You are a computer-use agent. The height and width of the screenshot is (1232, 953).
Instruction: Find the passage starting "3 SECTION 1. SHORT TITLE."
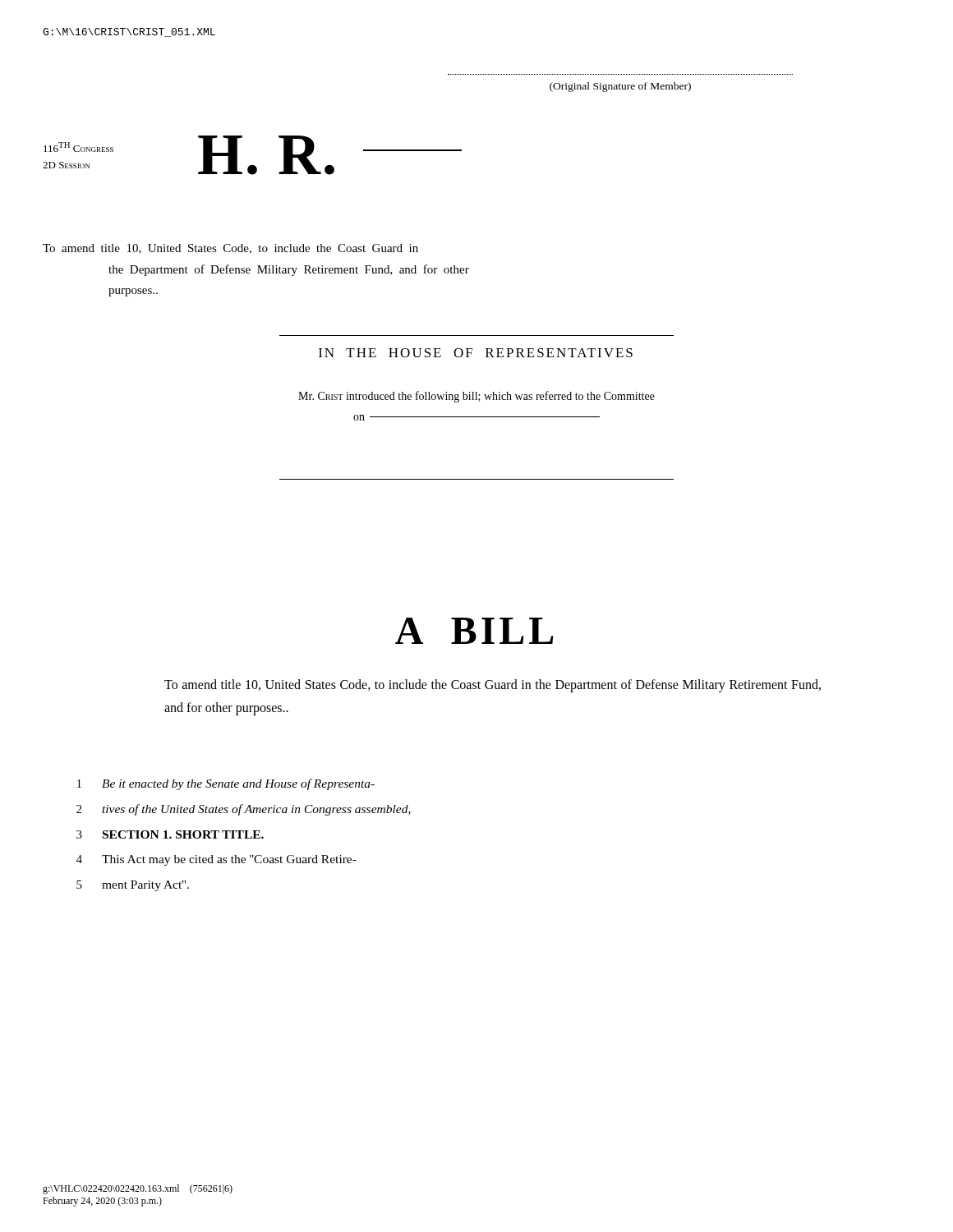click(x=170, y=834)
